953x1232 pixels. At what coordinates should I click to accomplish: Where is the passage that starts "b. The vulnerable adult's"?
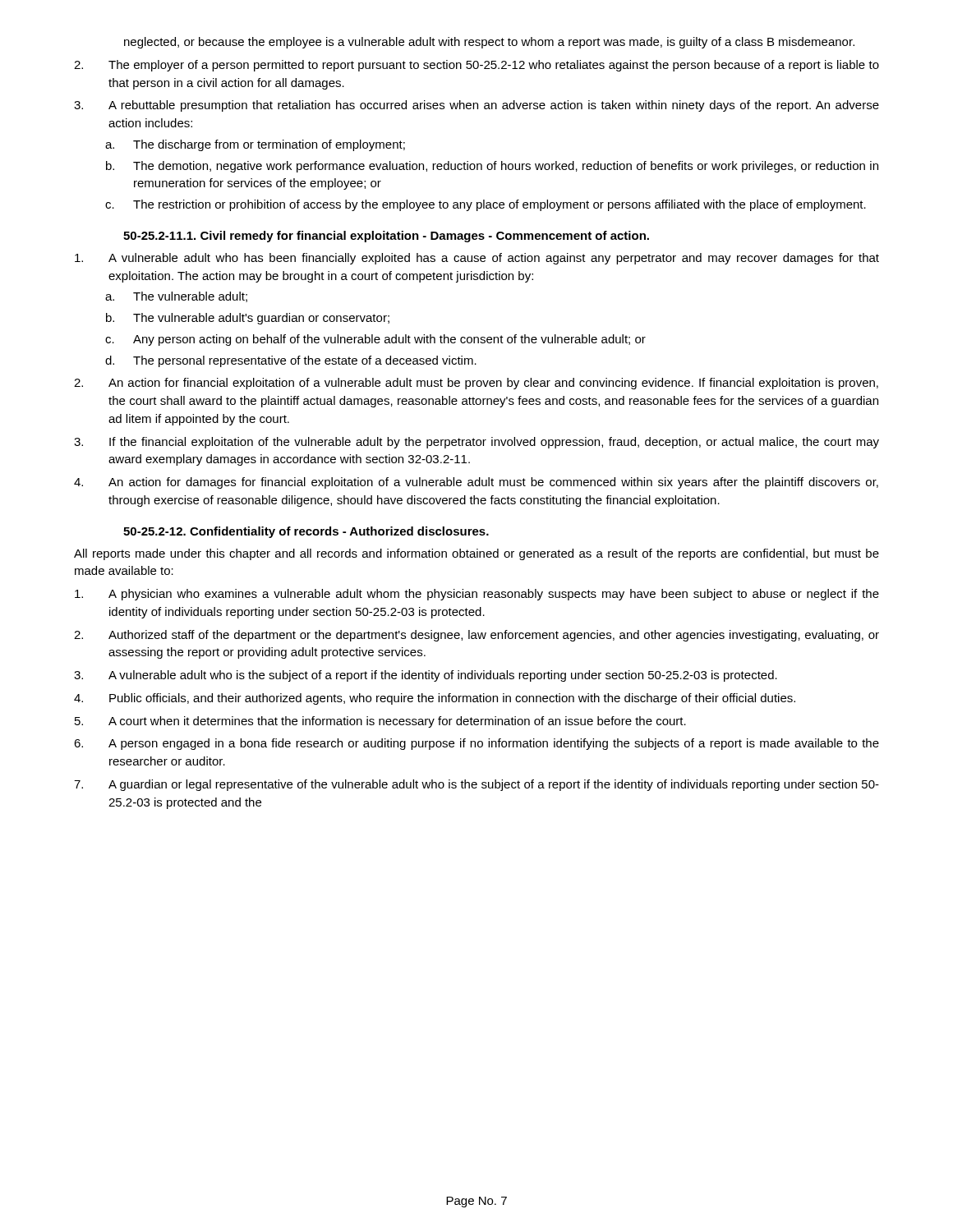click(248, 319)
